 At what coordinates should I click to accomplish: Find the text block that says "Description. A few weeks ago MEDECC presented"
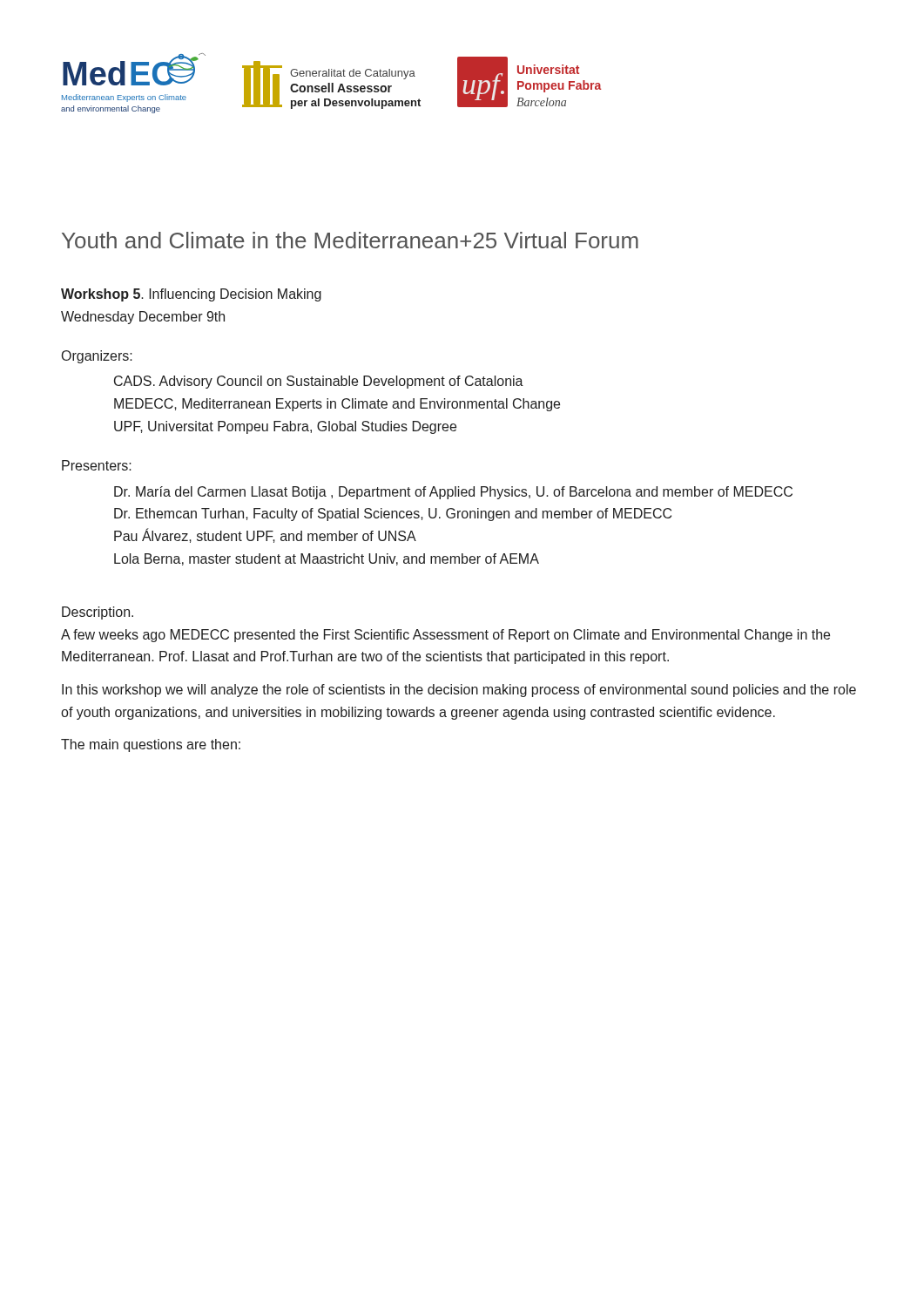tap(462, 679)
